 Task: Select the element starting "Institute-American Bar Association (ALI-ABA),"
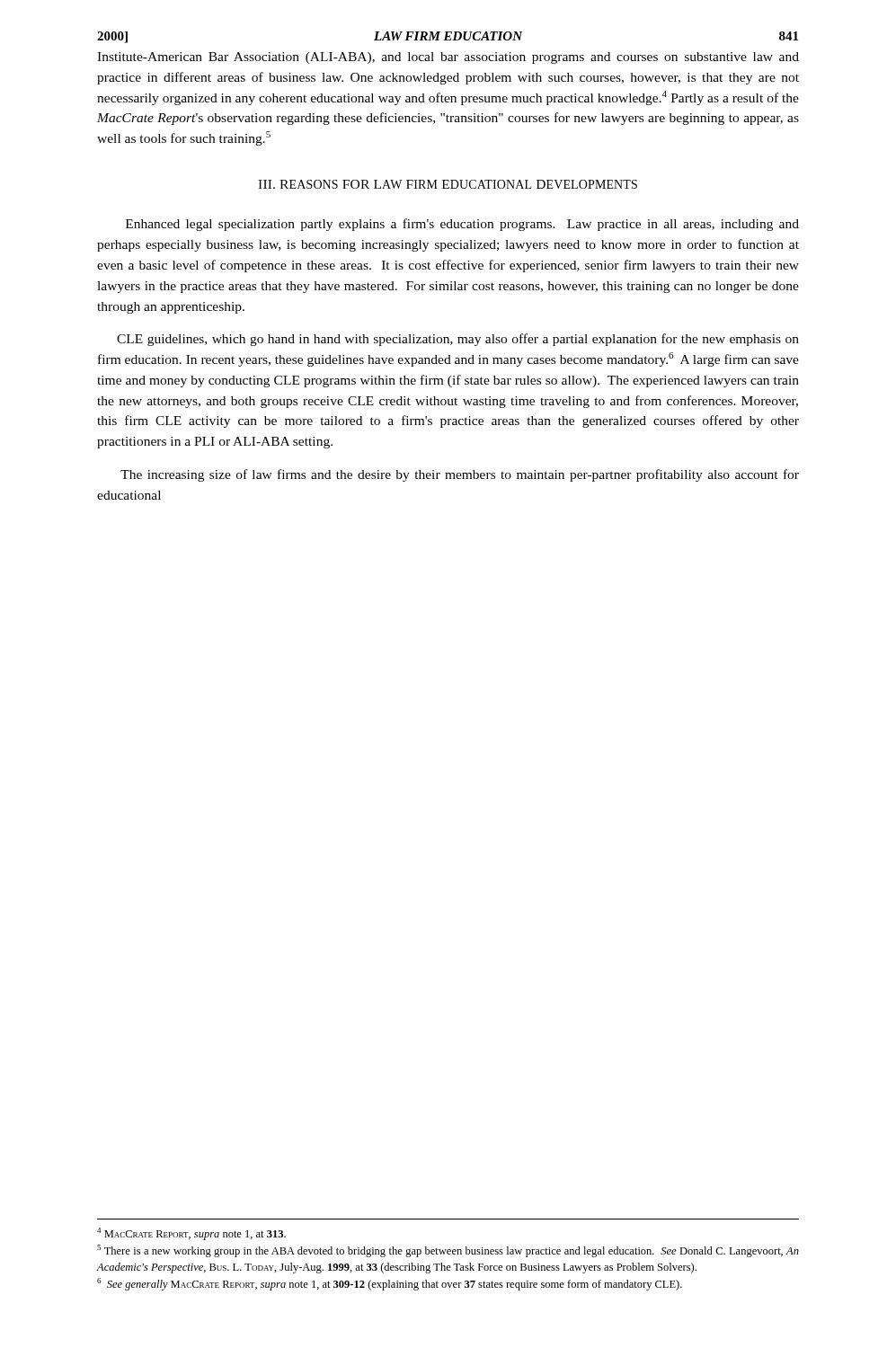[448, 97]
